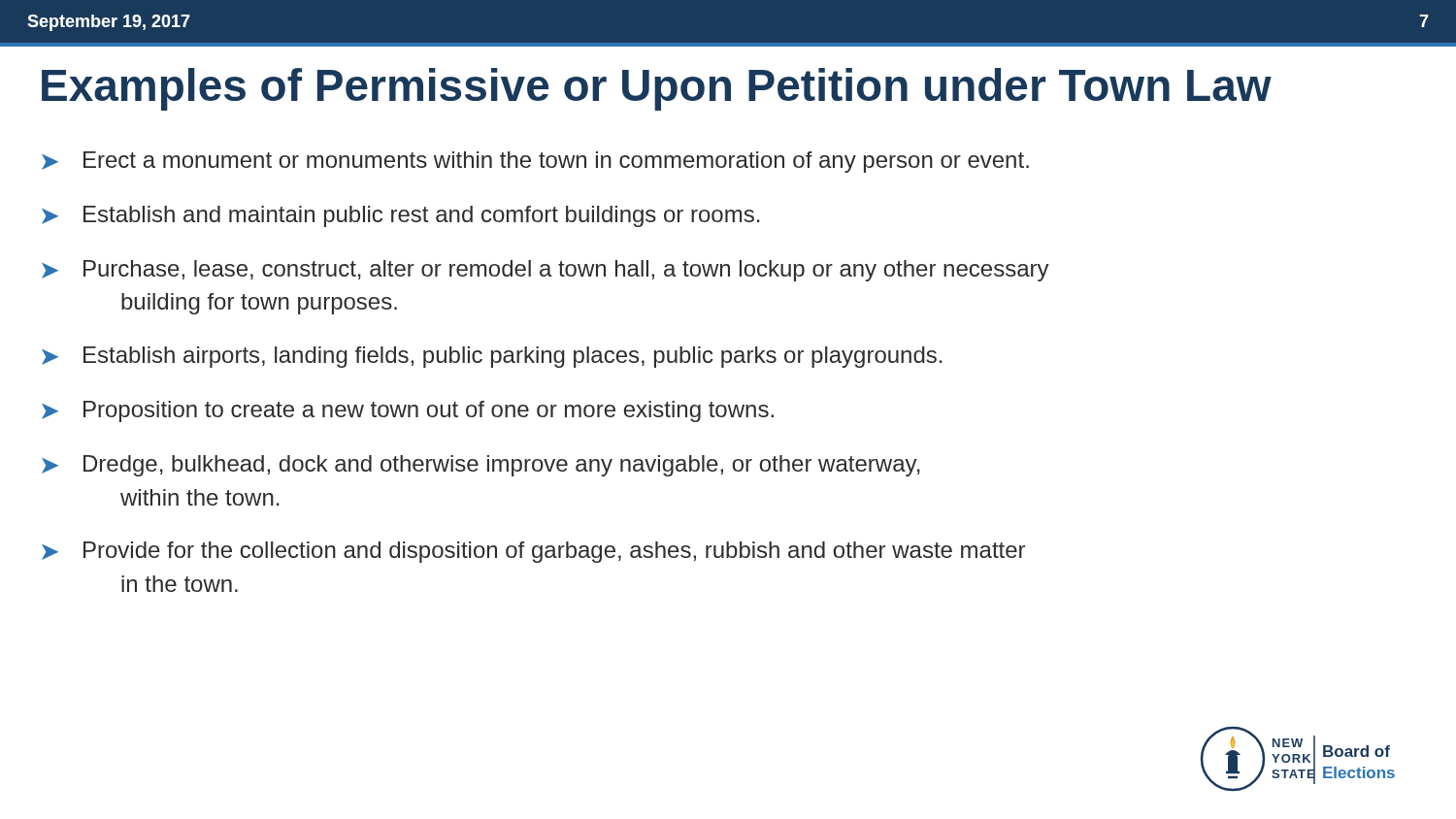Locate the block of text that opens with "➤ Erect a monument or monuments within the"
Image resolution: width=1456 pixels, height=819 pixels.
click(535, 161)
